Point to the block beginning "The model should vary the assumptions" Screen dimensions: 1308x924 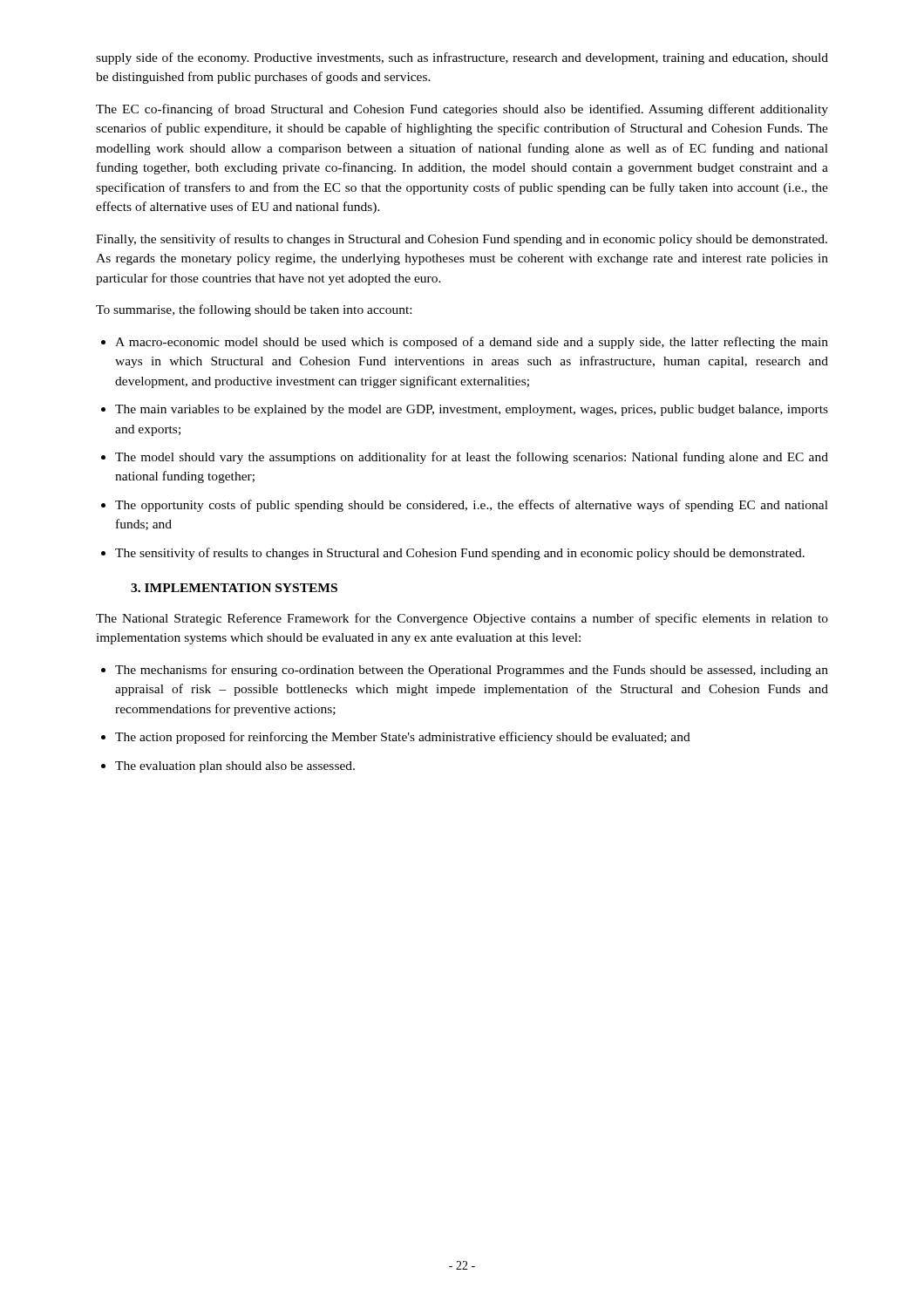pos(472,467)
